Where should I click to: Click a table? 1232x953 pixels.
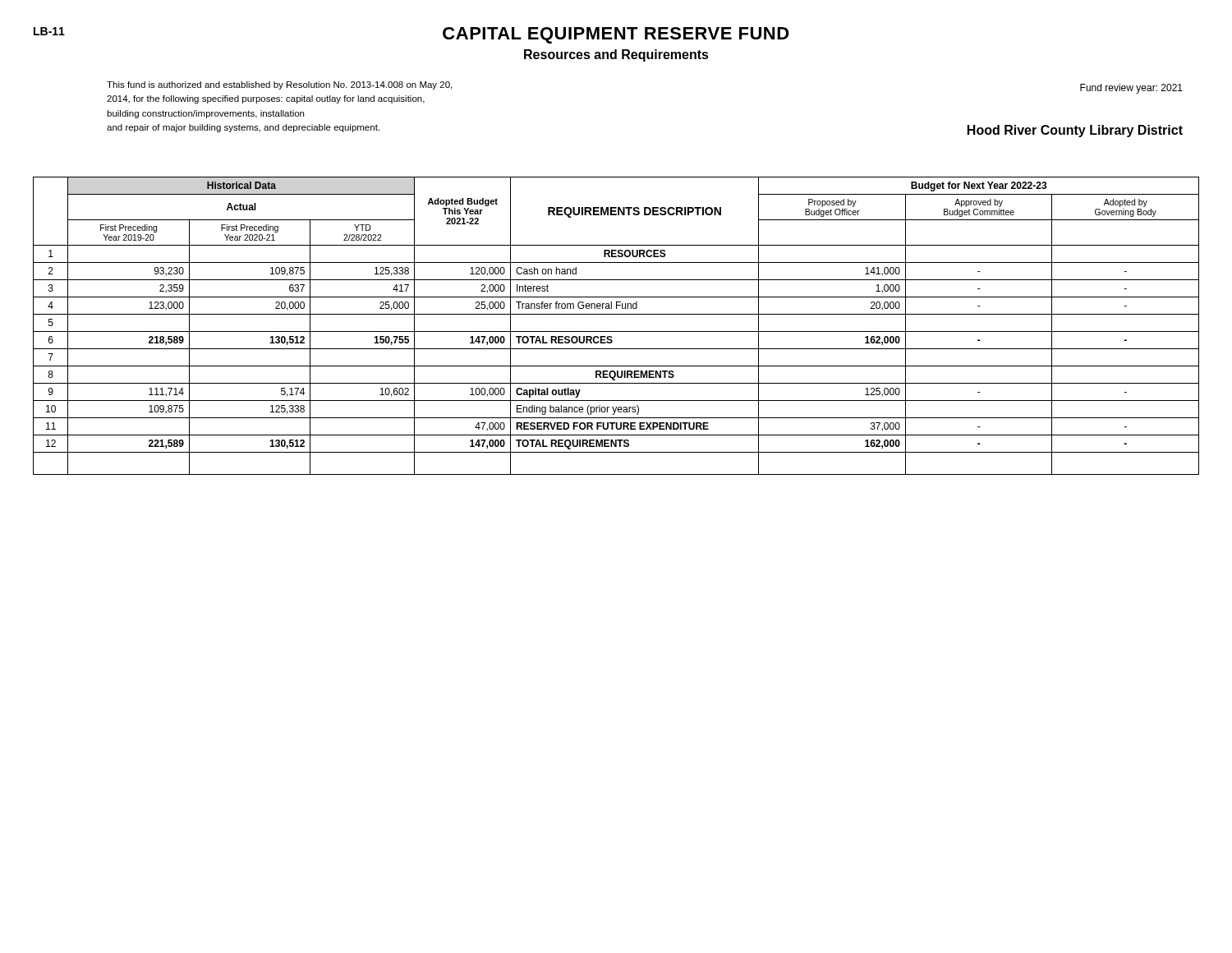click(616, 326)
